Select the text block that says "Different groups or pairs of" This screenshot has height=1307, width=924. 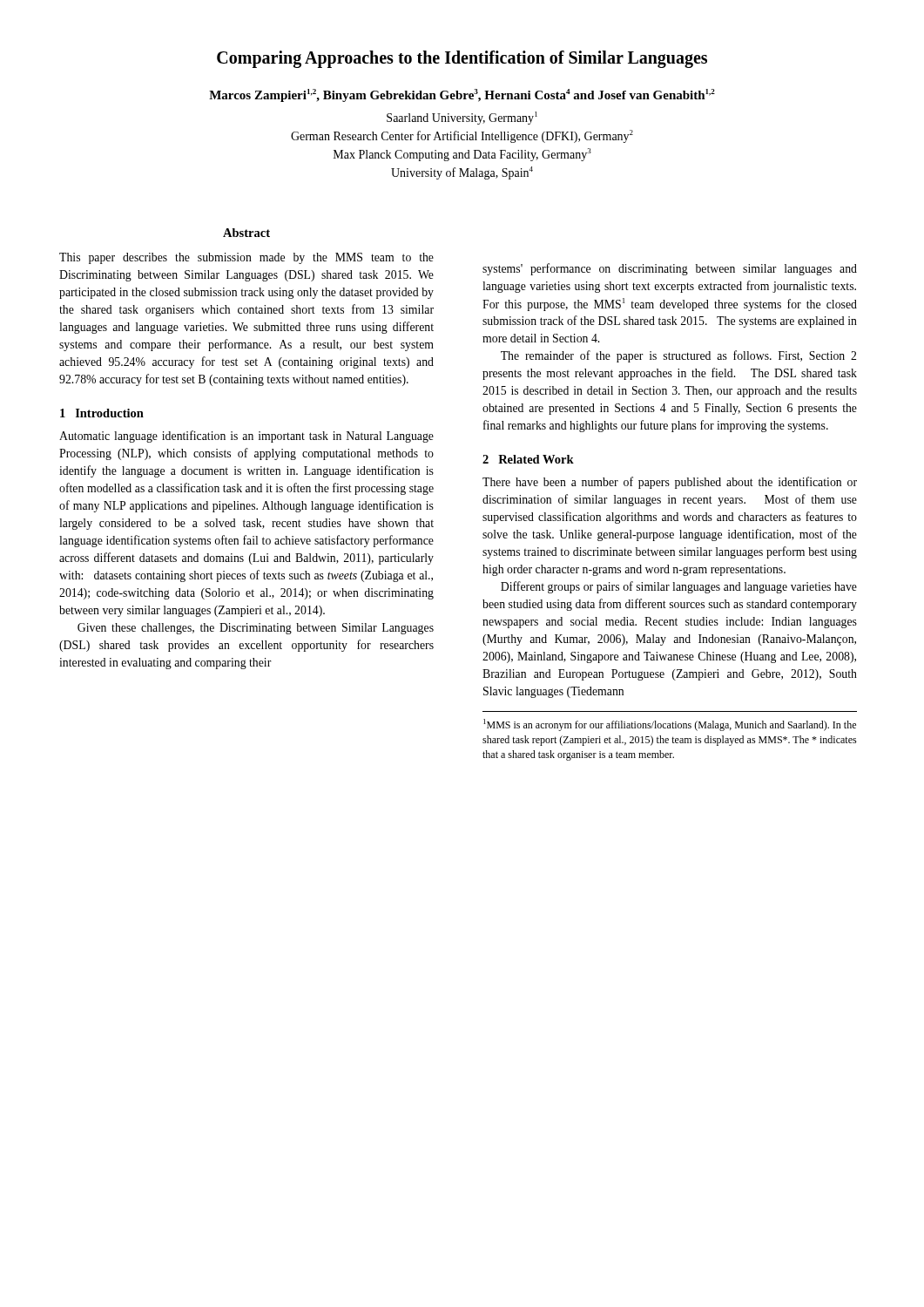(x=670, y=639)
